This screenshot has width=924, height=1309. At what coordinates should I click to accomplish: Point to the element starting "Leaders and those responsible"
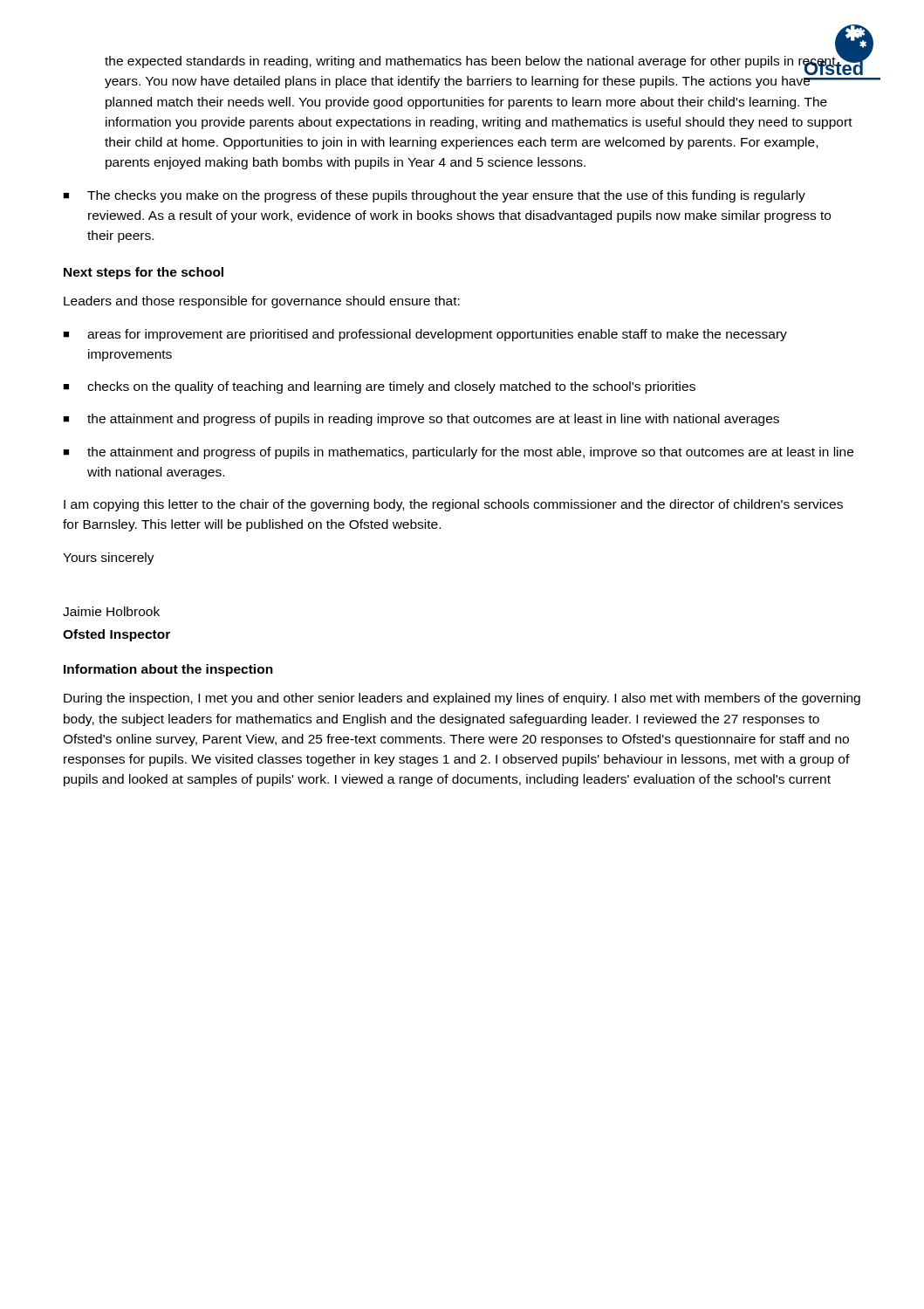coord(262,301)
